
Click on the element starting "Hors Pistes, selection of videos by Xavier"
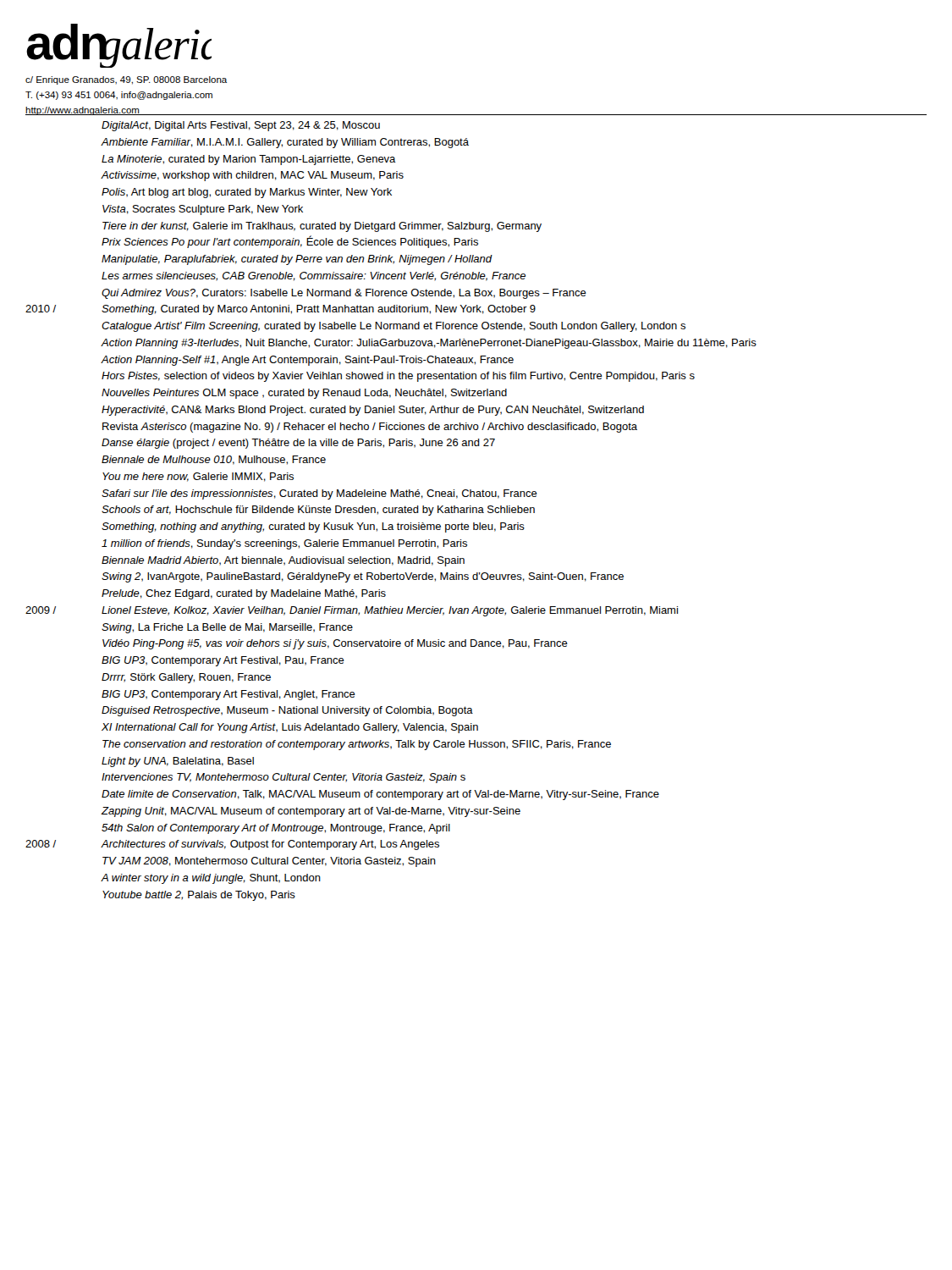(398, 376)
